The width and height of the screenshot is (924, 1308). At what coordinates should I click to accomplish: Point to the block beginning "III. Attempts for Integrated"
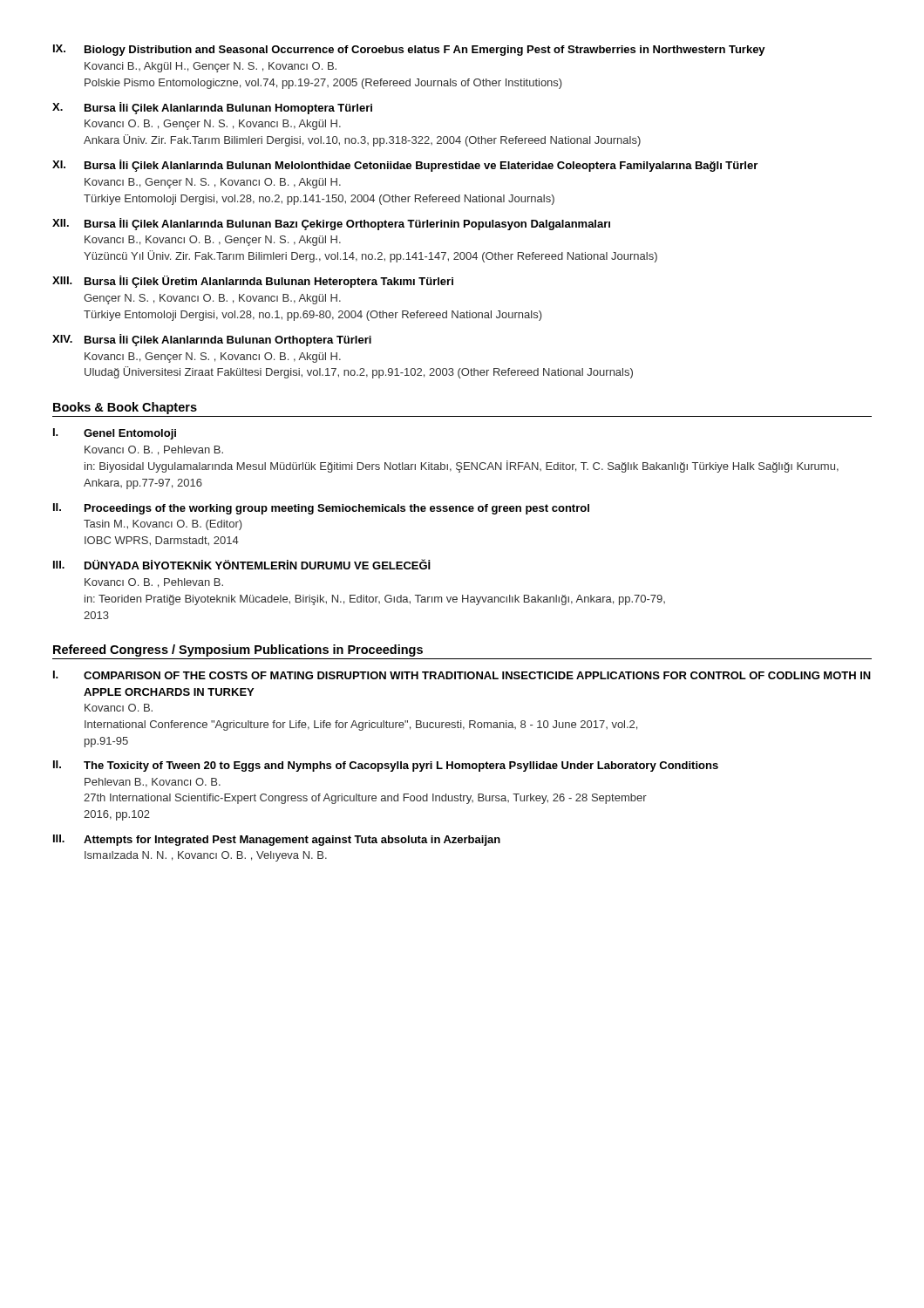click(x=462, y=848)
